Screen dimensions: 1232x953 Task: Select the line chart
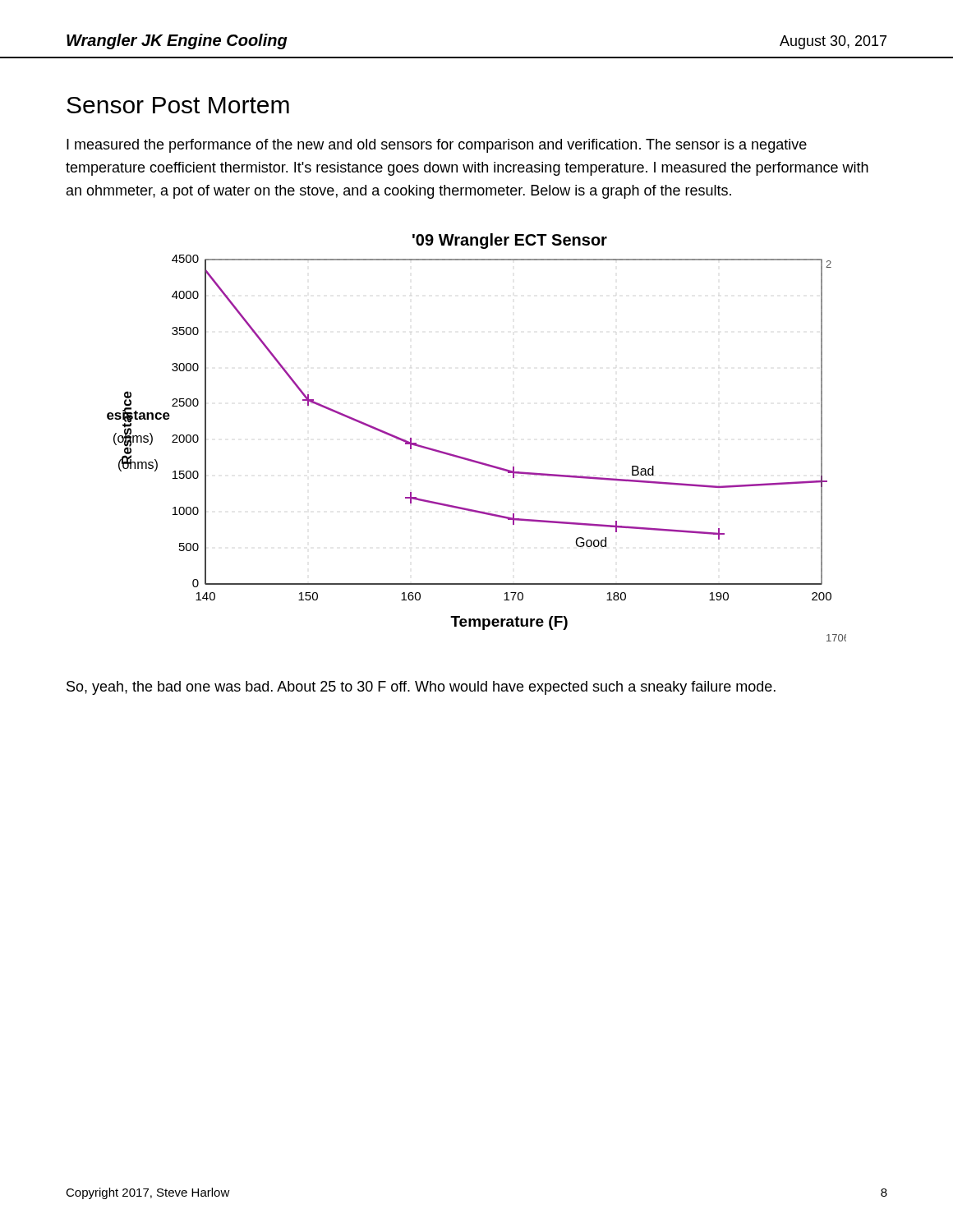tap(476, 440)
